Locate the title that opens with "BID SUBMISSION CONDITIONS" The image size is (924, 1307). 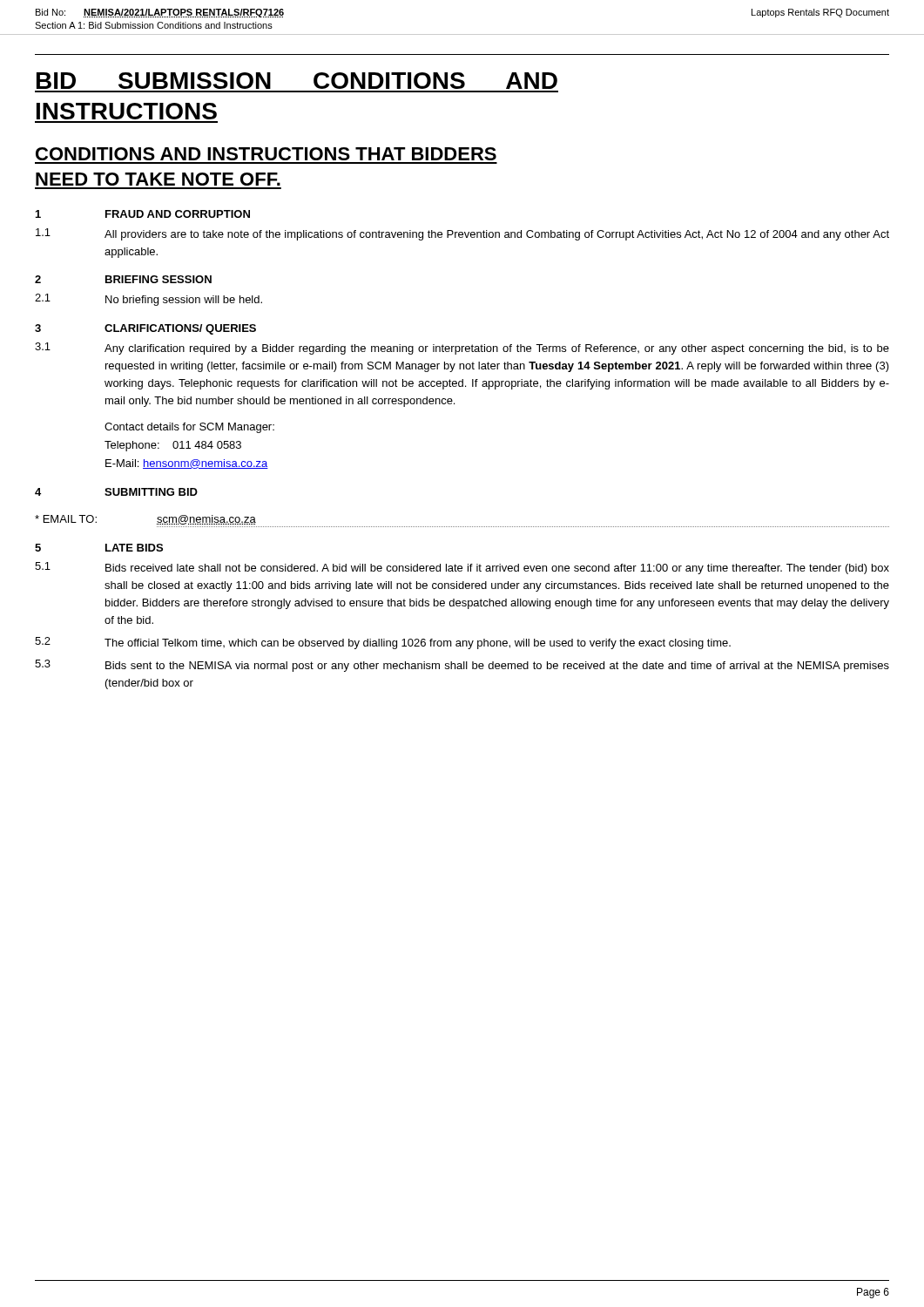pyautogui.click(x=297, y=96)
